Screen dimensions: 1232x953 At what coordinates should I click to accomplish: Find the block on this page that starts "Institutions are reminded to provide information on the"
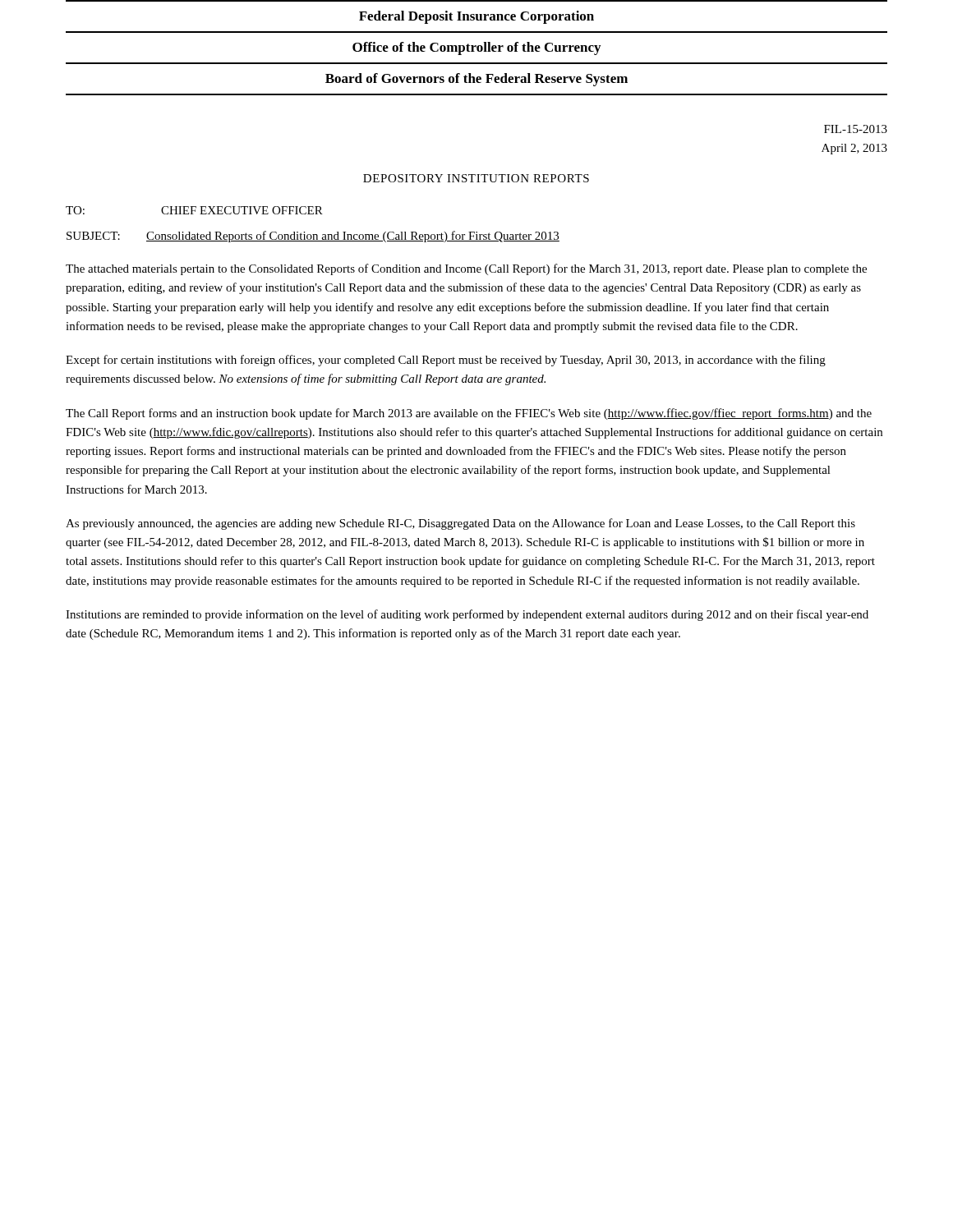(x=467, y=624)
